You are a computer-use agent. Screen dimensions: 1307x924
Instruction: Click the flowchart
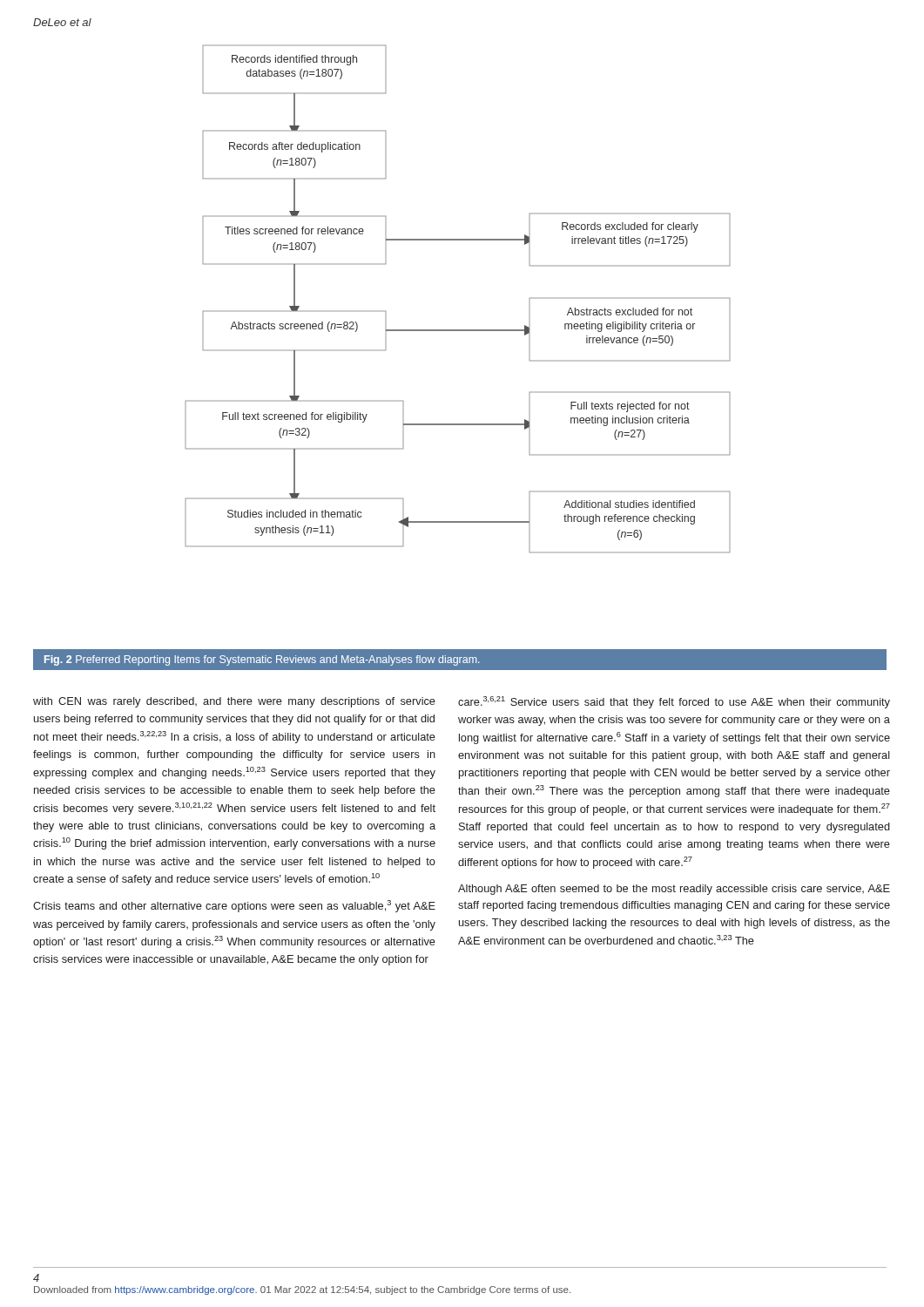[460, 343]
